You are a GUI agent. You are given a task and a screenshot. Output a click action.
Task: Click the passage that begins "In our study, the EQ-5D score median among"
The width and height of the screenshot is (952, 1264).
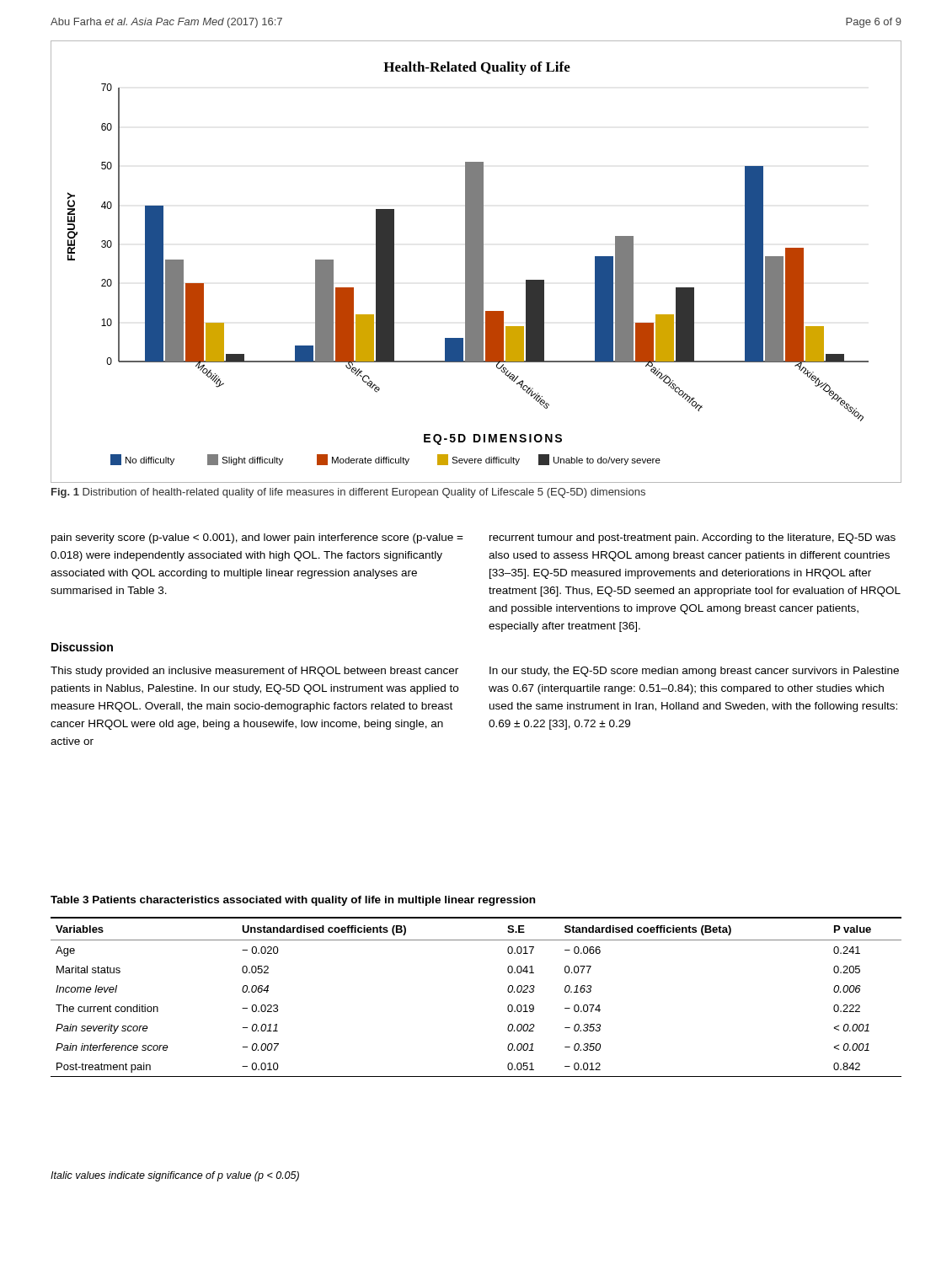coord(694,697)
